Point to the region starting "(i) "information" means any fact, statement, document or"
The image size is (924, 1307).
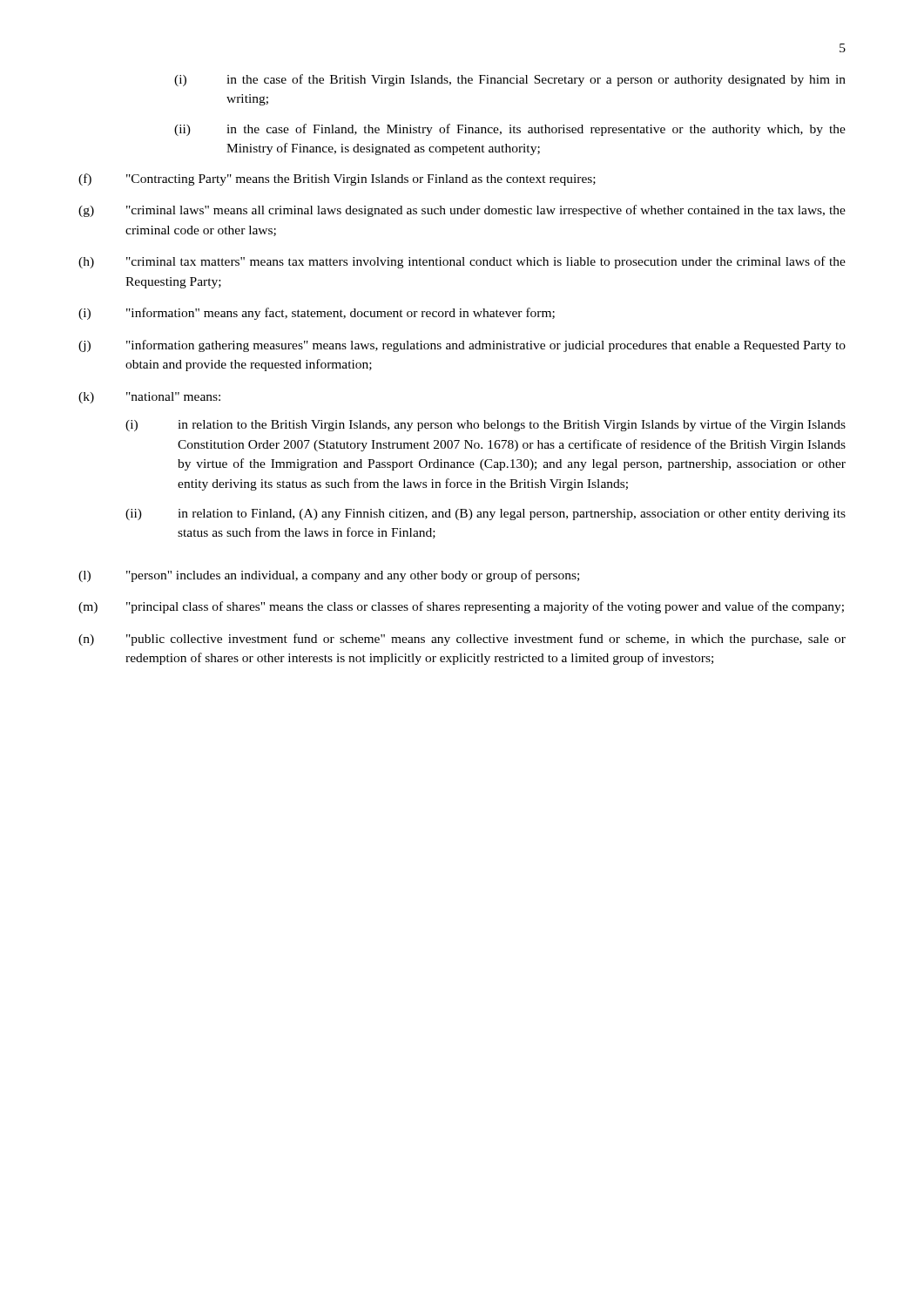click(462, 313)
